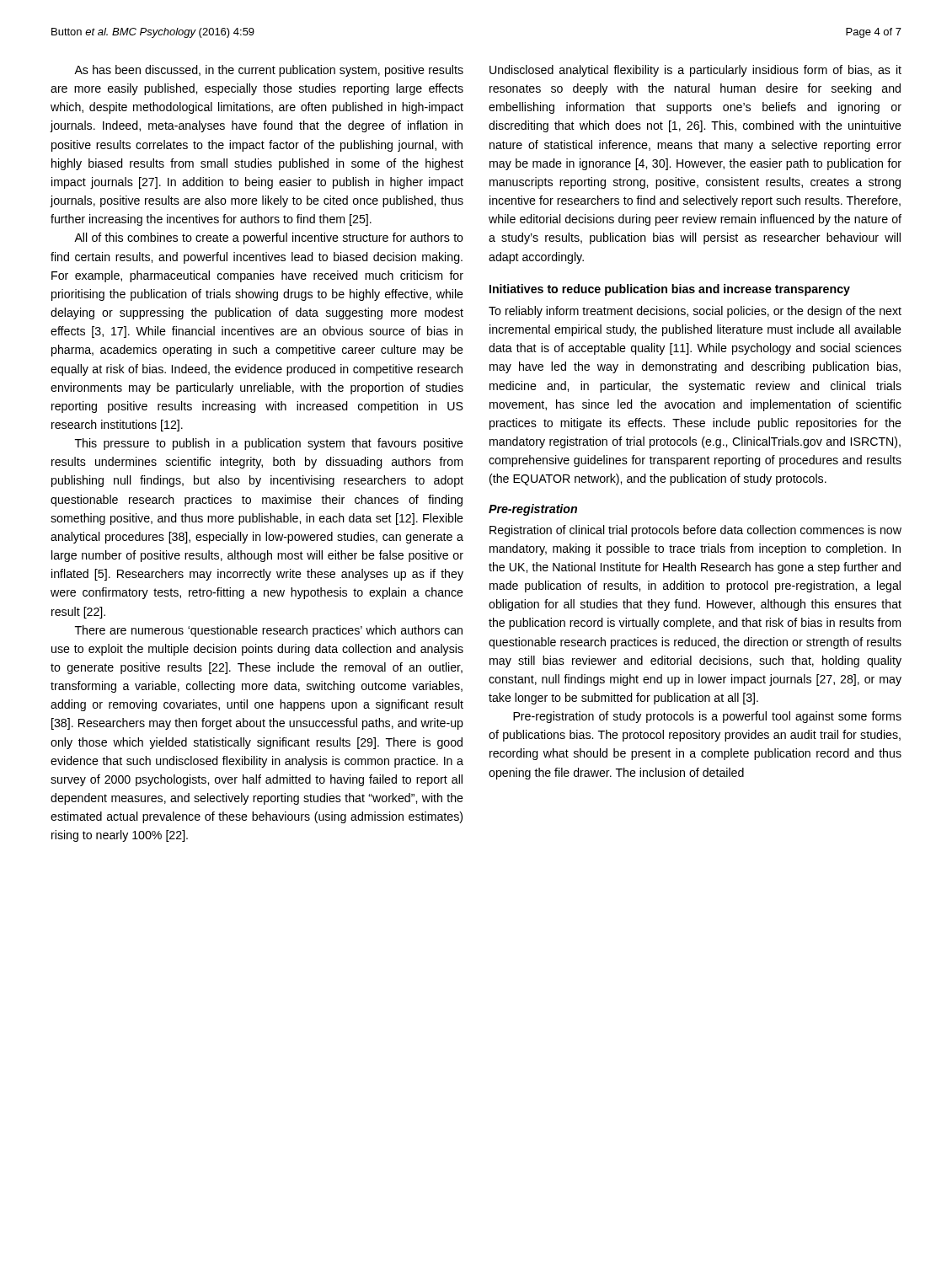Point to the block beginning "There are numerous ‘questionable research"

pos(257,733)
